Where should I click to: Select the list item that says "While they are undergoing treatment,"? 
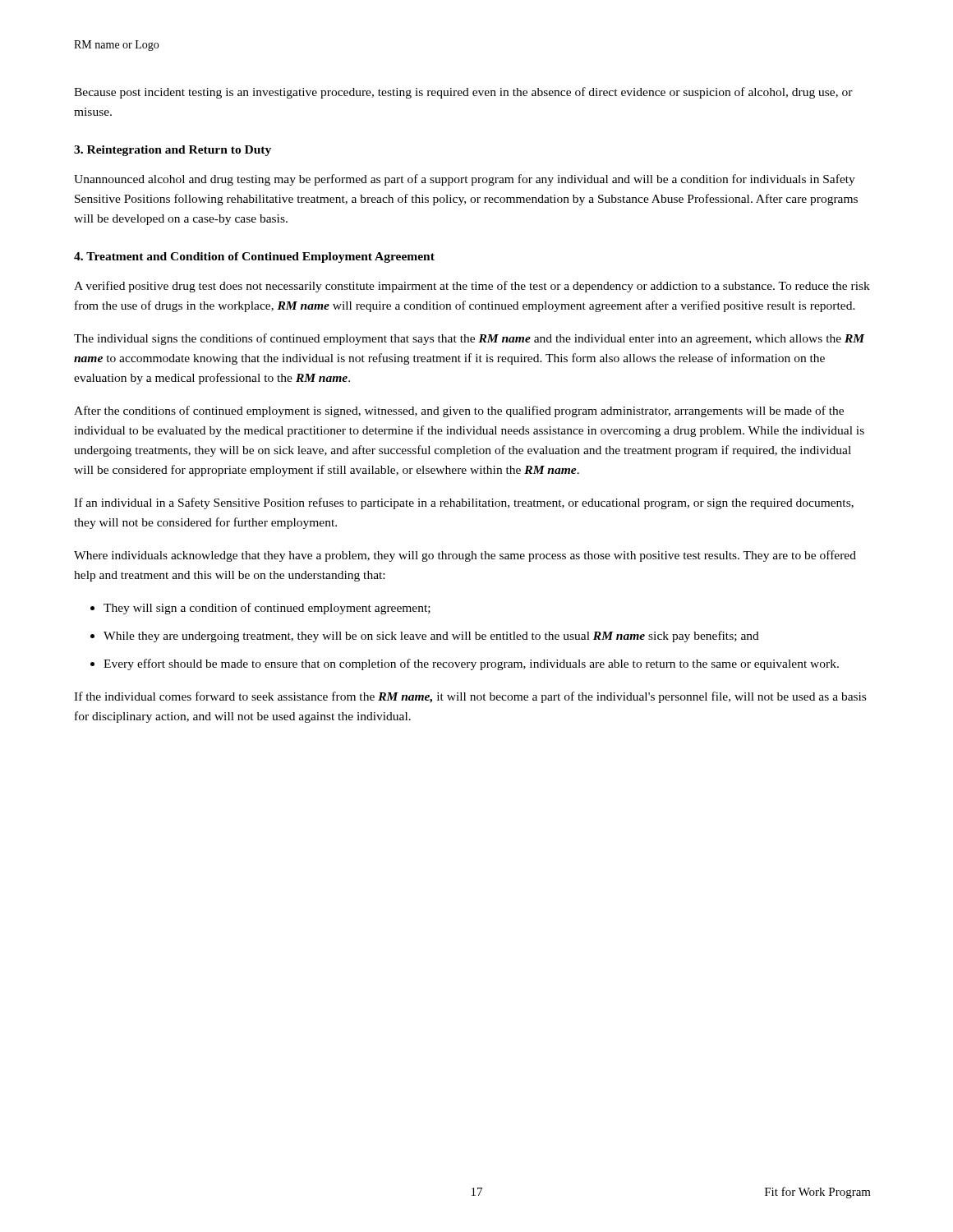point(431,636)
